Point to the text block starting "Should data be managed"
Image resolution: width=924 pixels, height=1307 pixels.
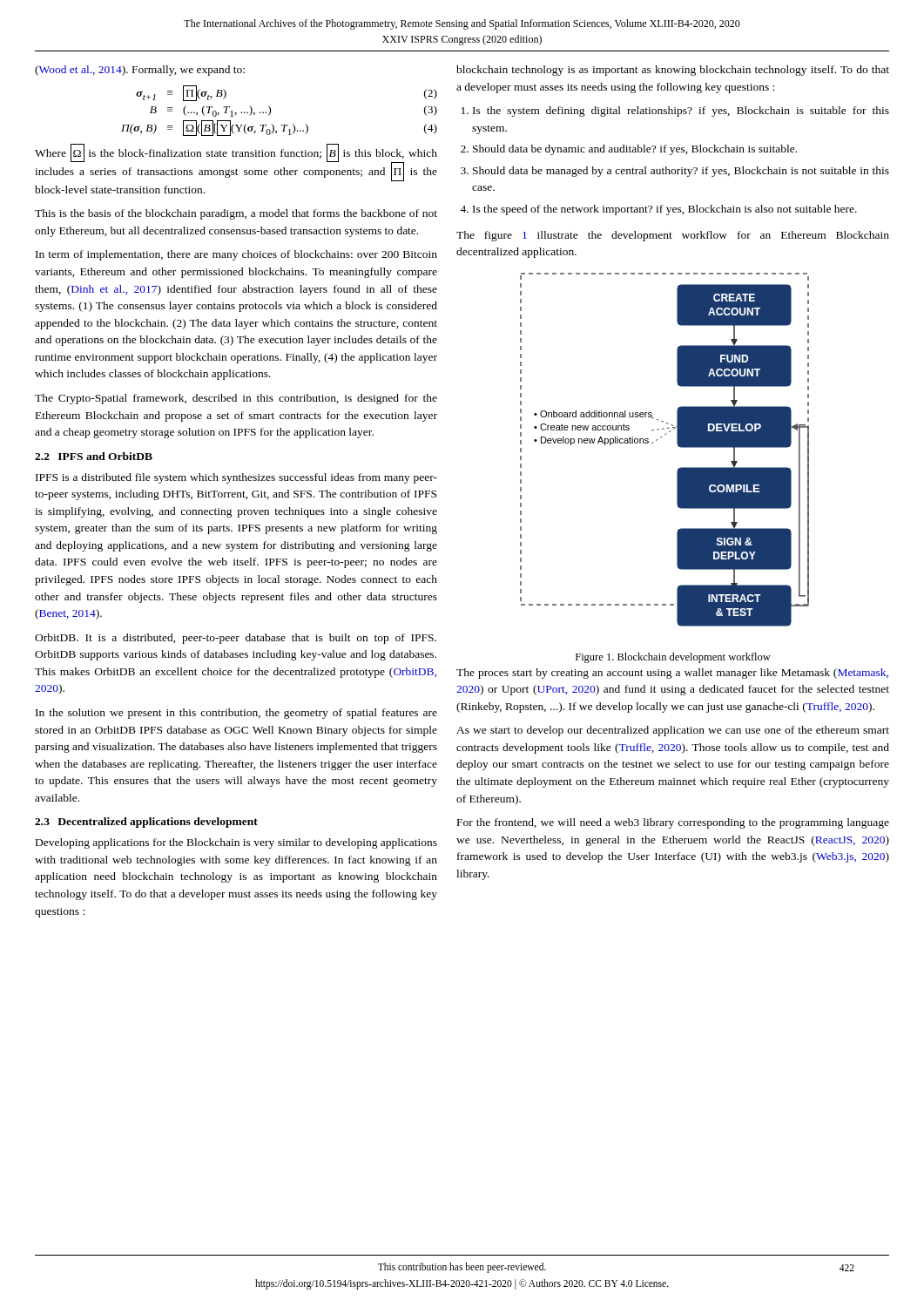tap(681, 179)
